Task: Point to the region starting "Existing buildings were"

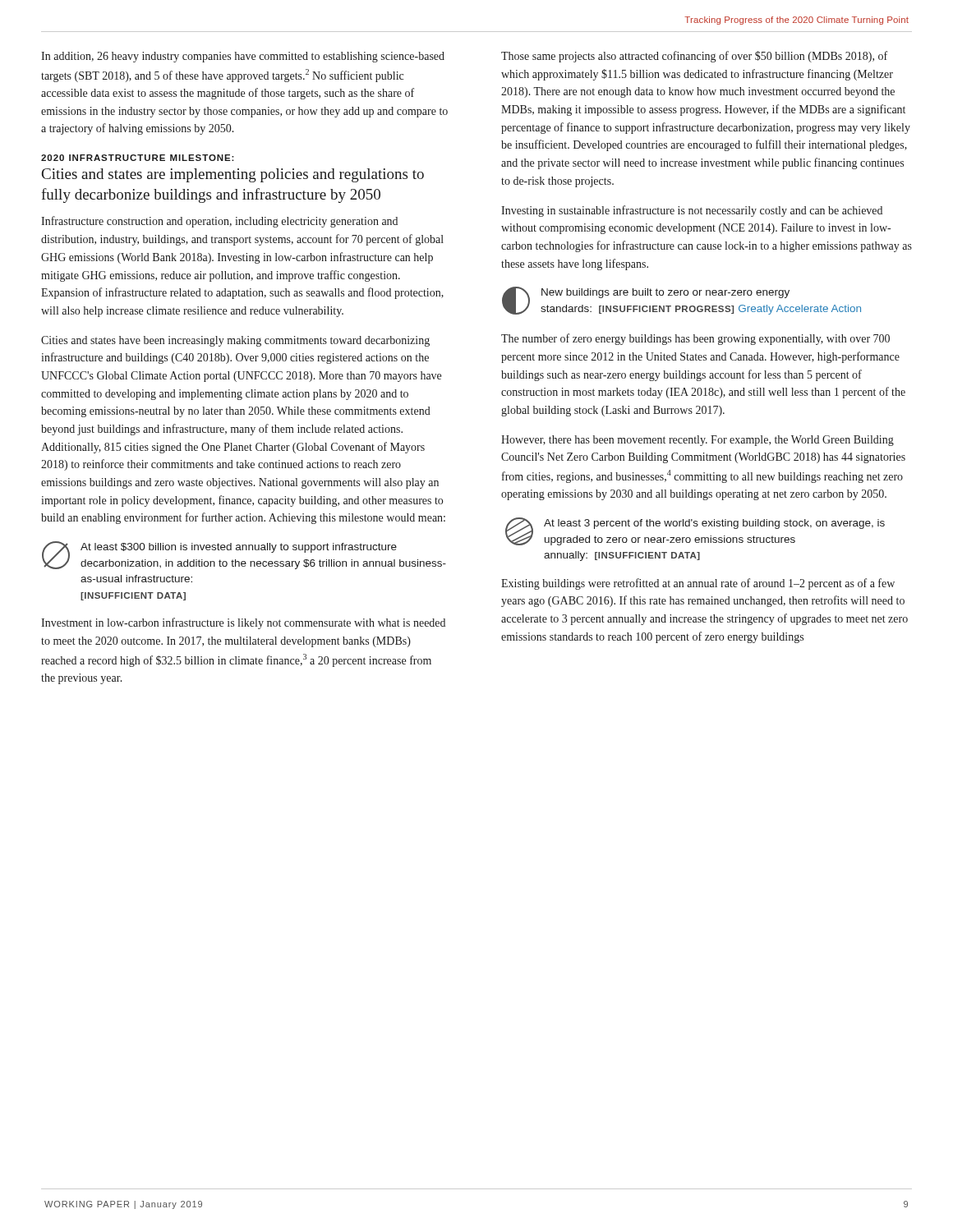Action: coord(705,610)
